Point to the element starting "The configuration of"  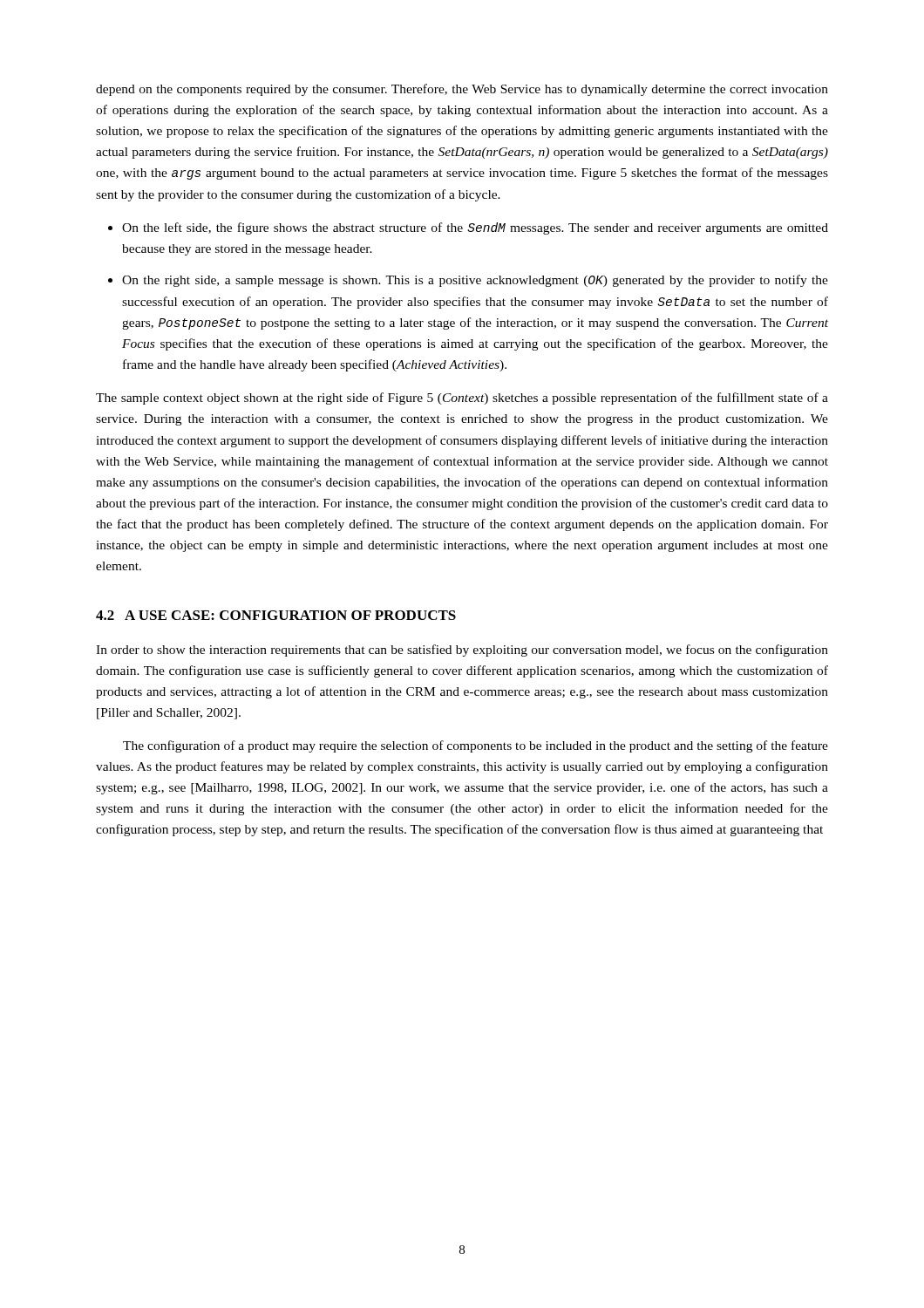click(462, 787)
